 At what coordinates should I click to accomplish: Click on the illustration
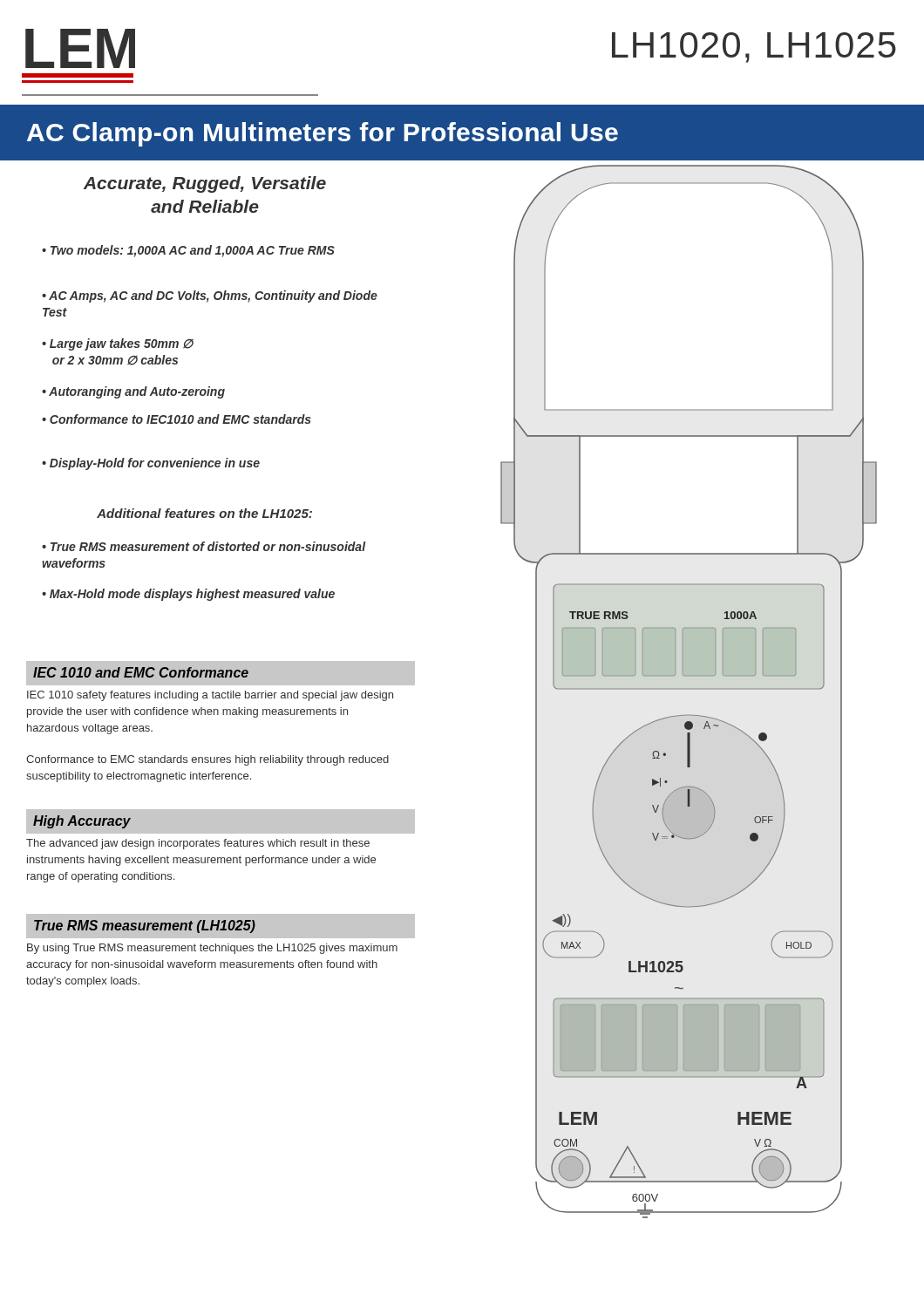pos(689,689)
